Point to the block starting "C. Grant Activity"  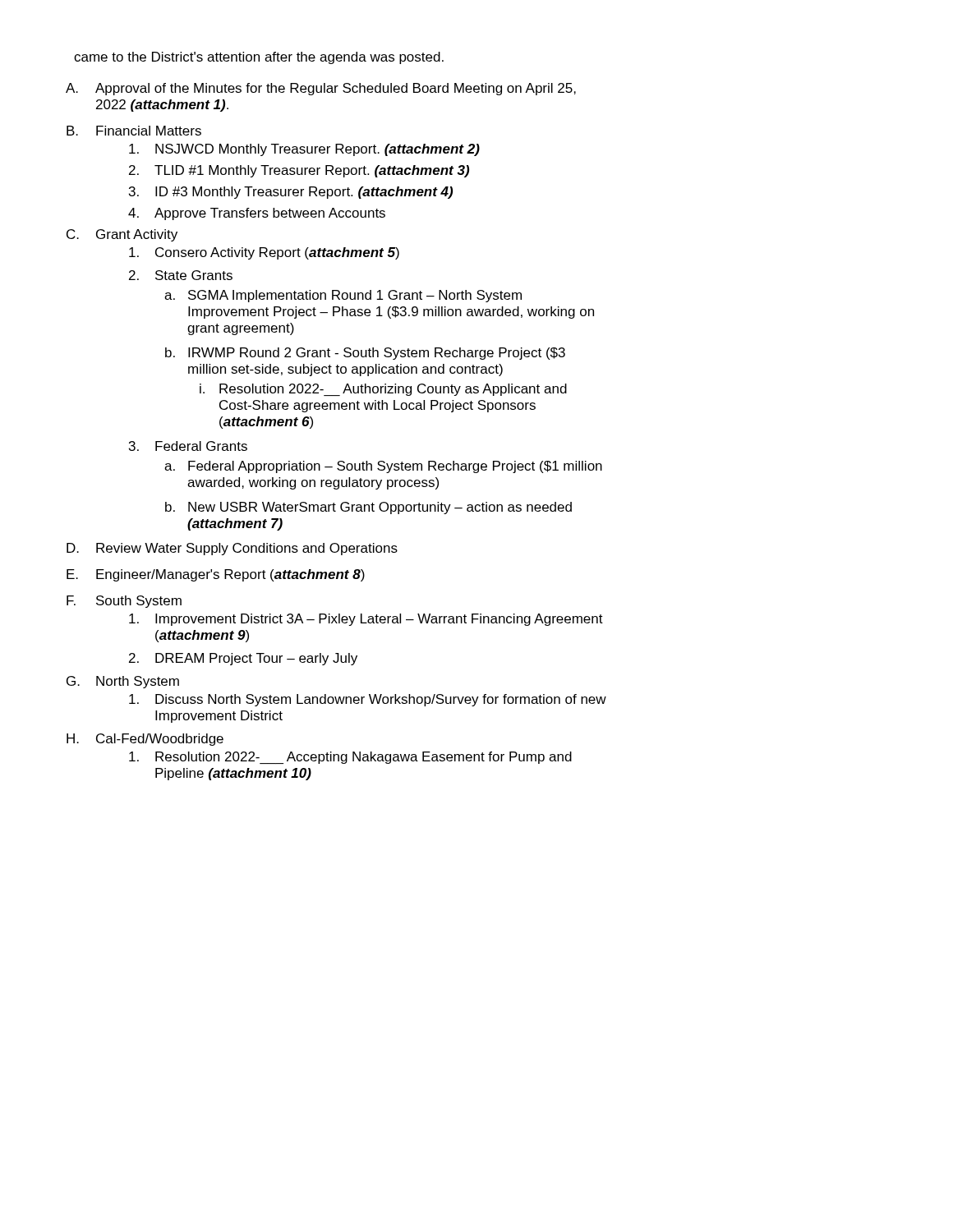[122, 235]
